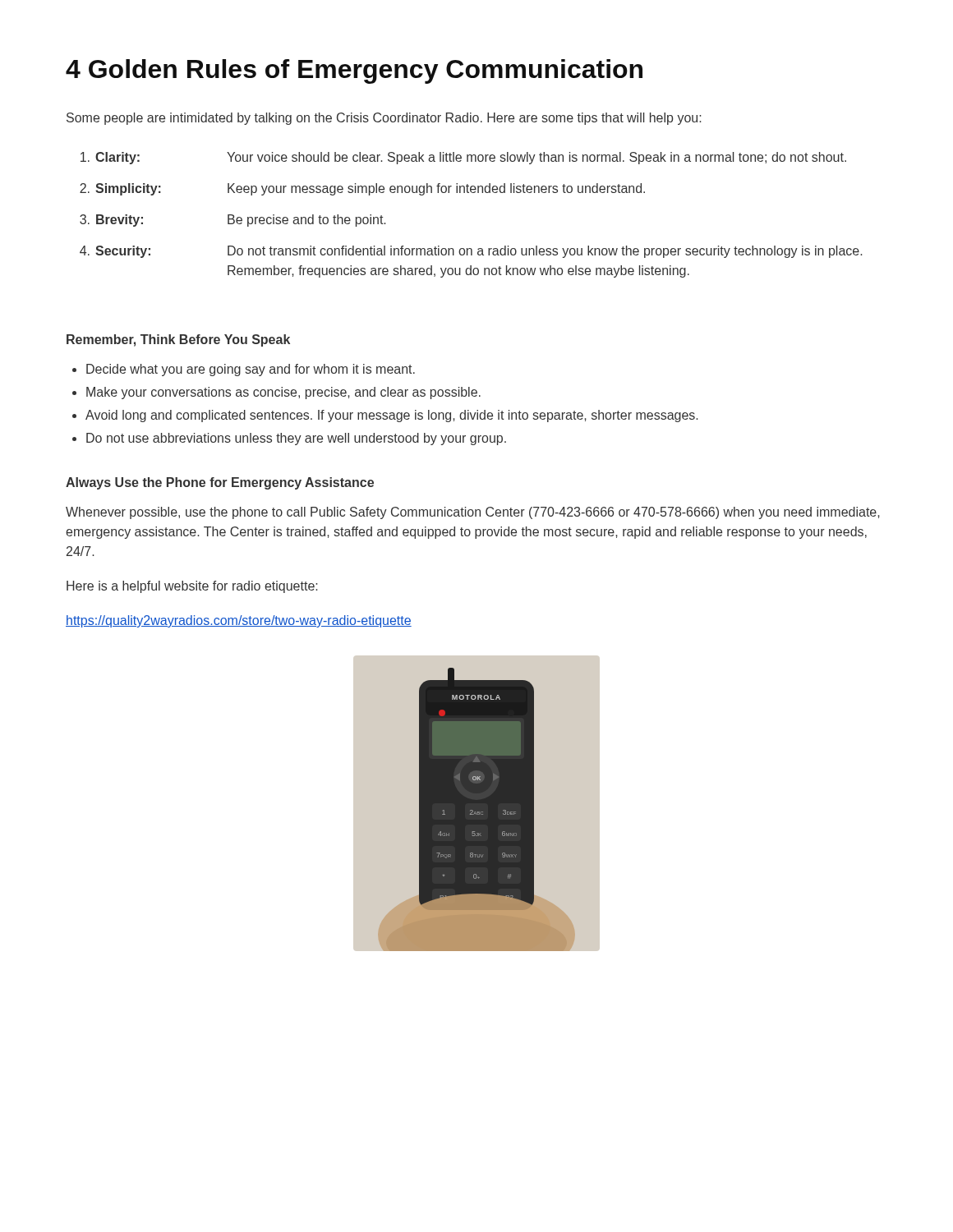Locate the text block starting "Some people are intimidated by talking on"
The image size is (953, 1232).
(384, 118)
